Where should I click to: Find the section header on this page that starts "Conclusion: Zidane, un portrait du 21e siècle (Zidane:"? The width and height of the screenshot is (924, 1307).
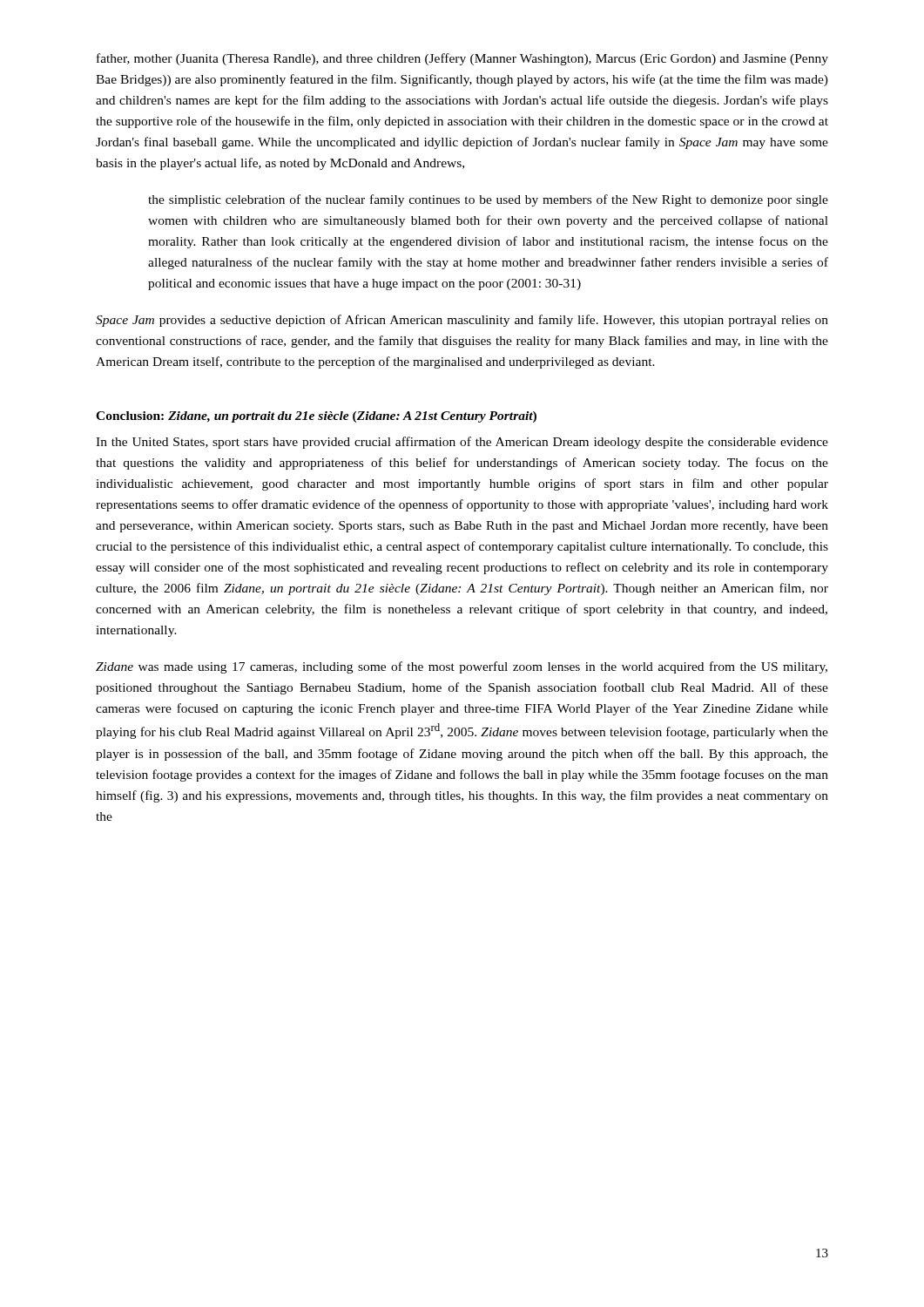coord(316,415)
